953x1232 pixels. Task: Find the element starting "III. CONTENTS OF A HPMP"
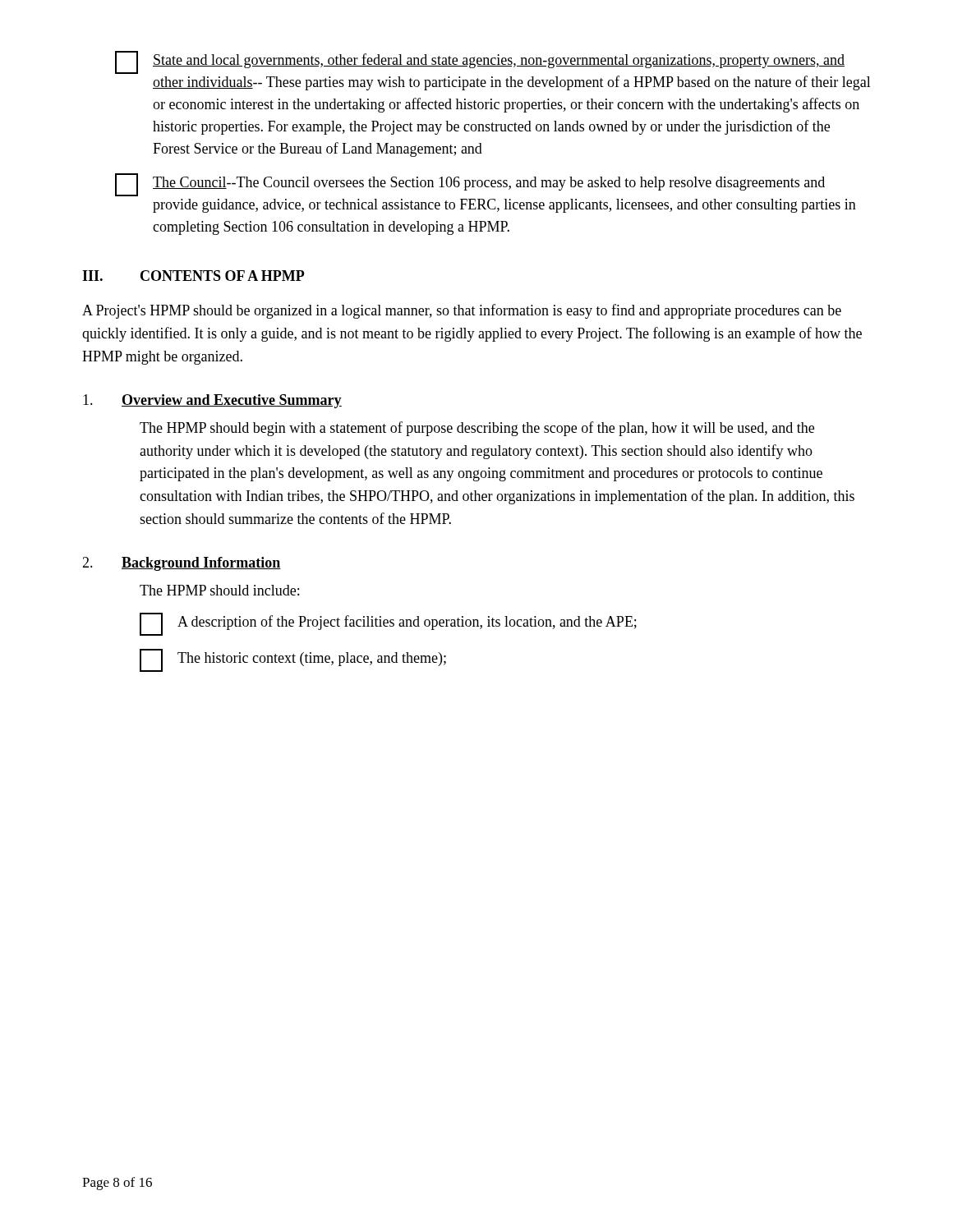point(193,276)
